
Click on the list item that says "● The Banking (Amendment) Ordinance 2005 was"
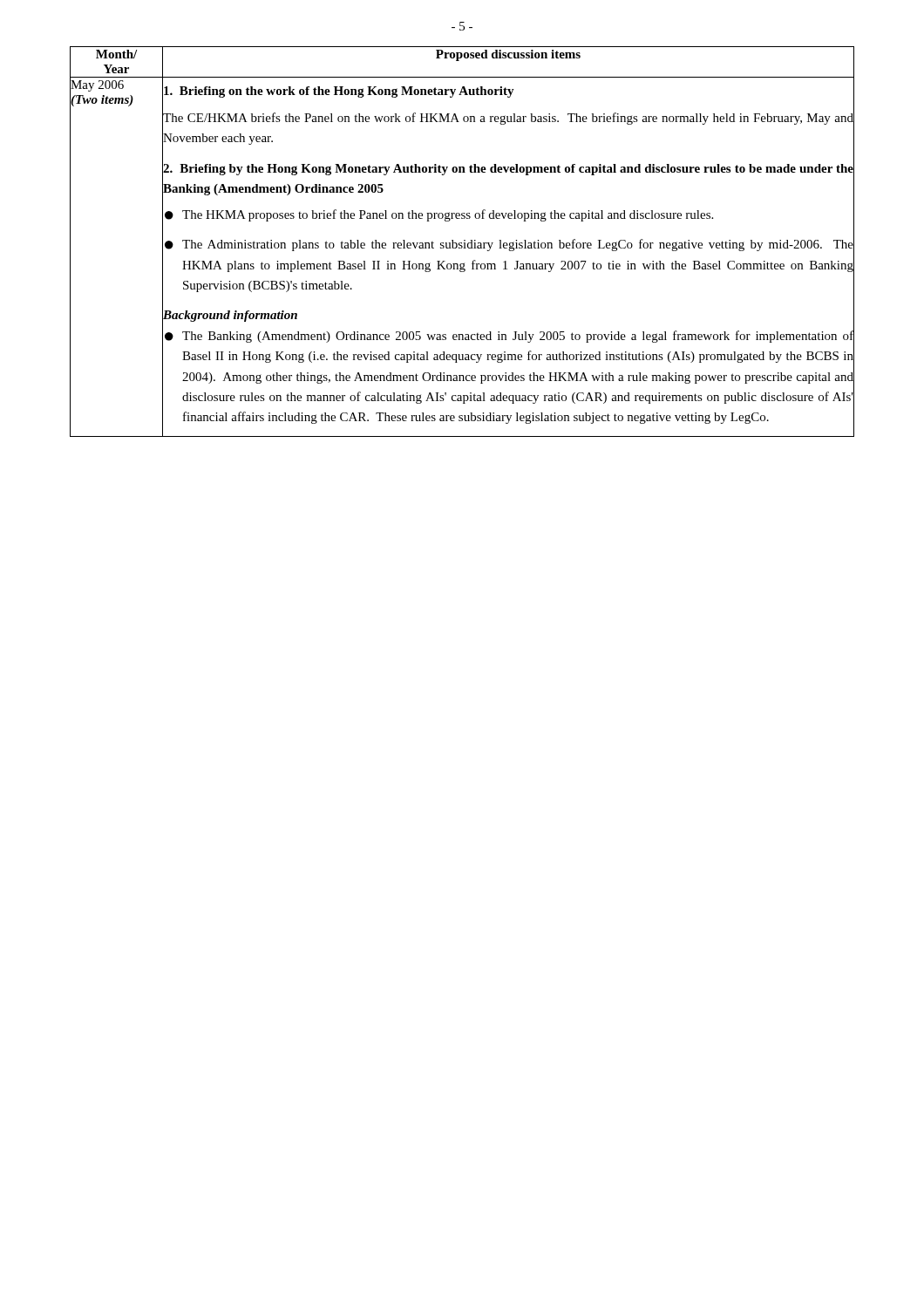[x=508, y=377]
